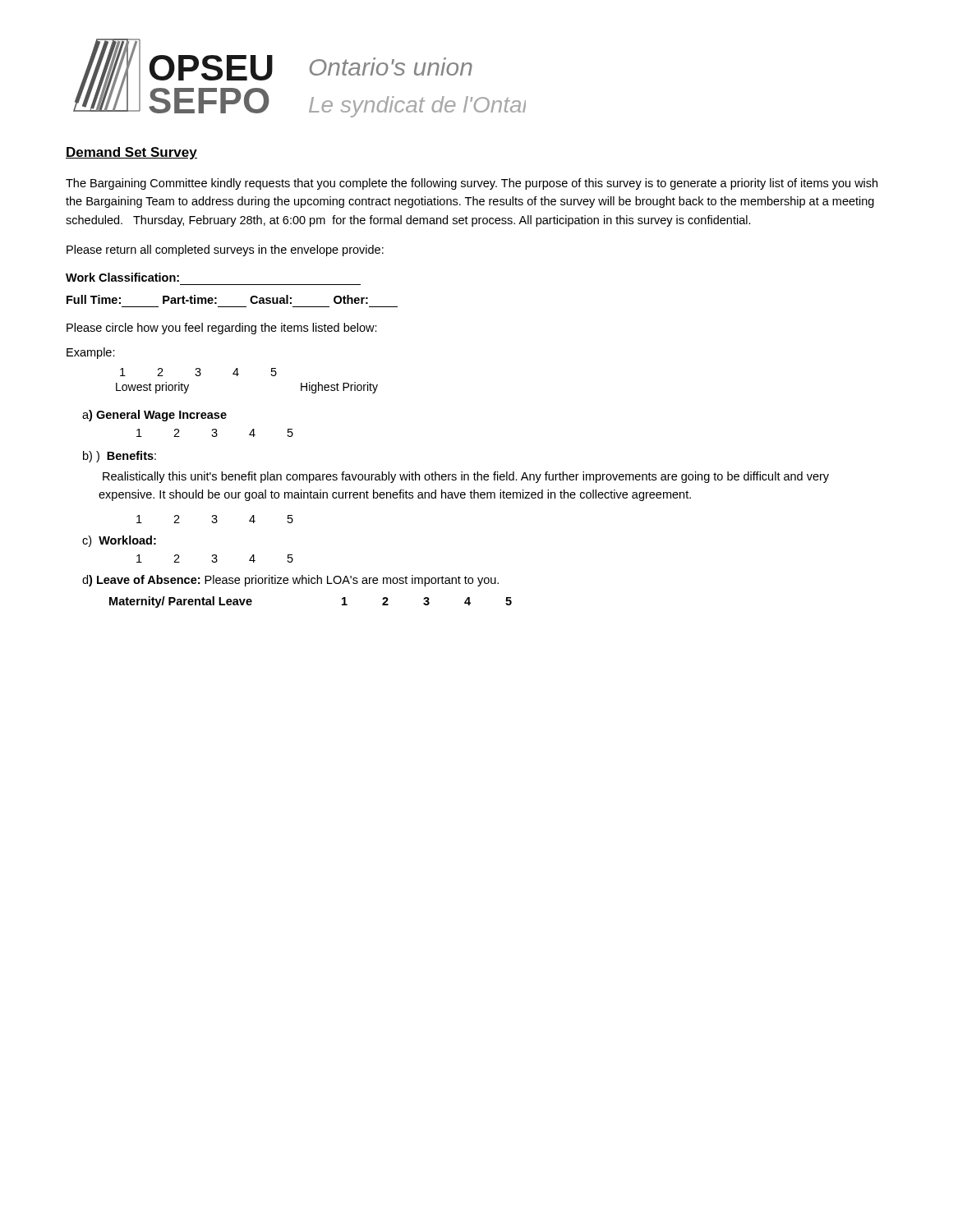Find the logo
This screenshot has height=1232, width=953.
[x=476, y=81]
